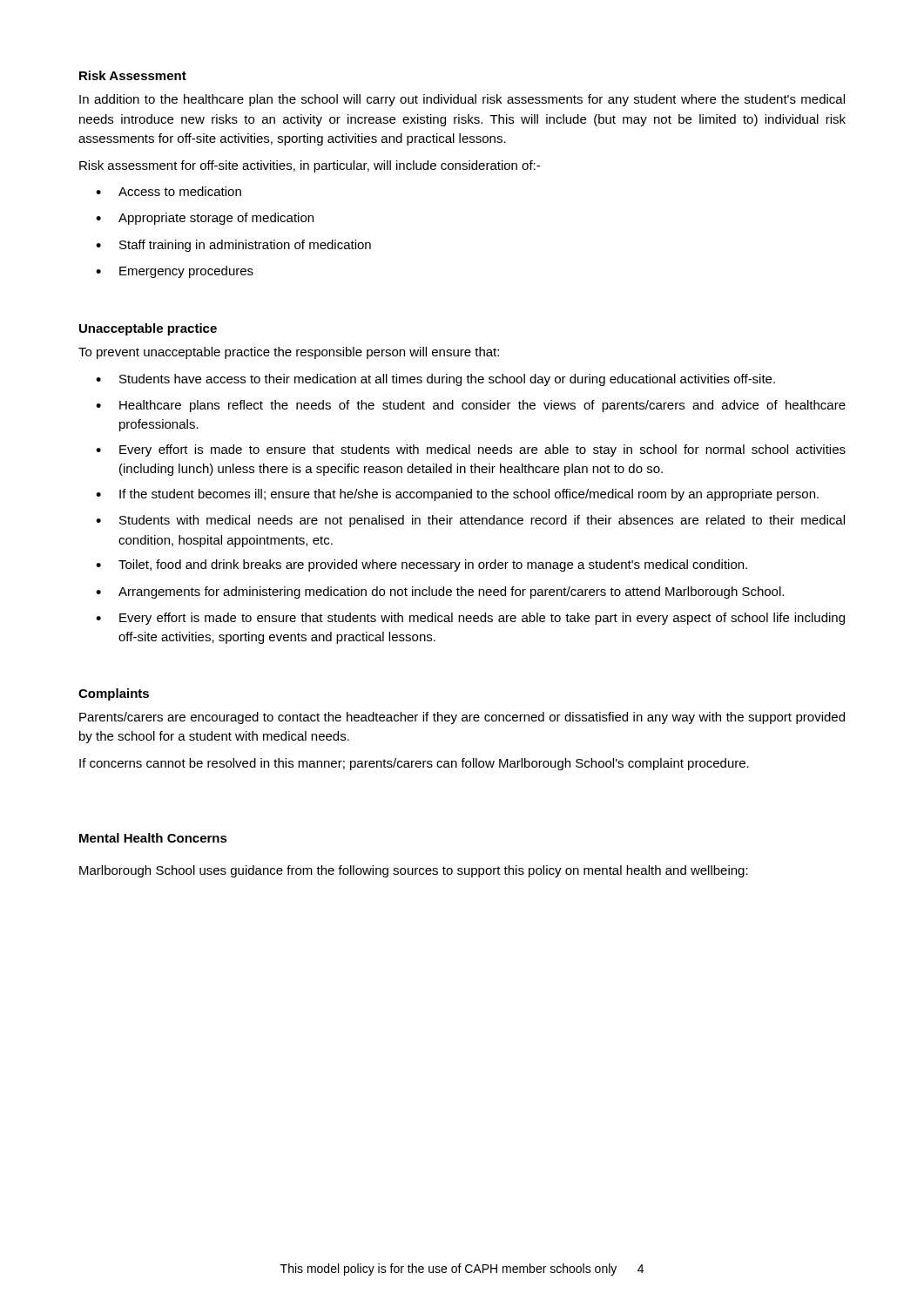
Task: Select the region starting "Unacceptable practice"
Action: [148, 328]
